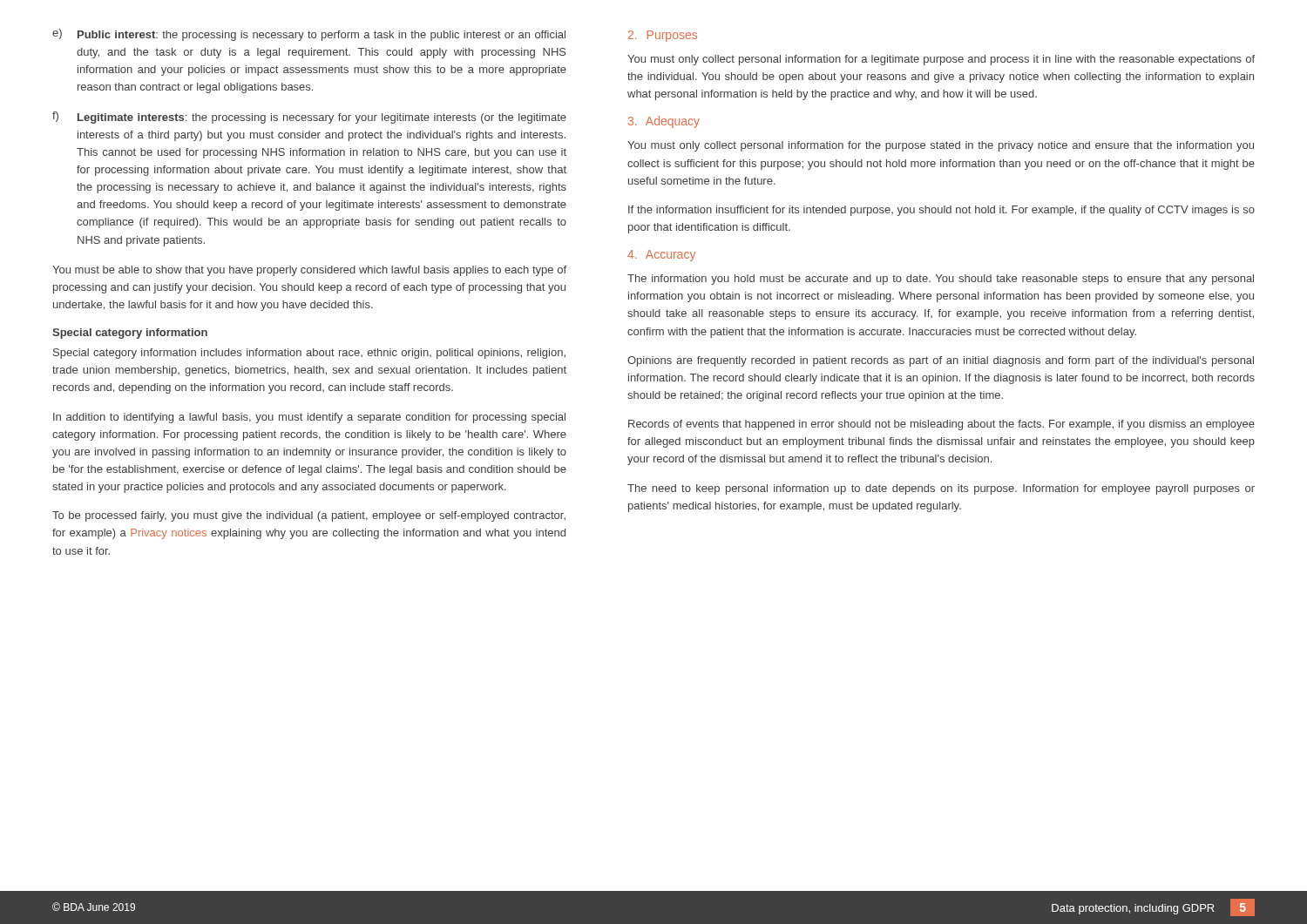Locate the passage starting "Special category information includes"
This screenshot has width=1307, height=924.
(x=309, y=370)
